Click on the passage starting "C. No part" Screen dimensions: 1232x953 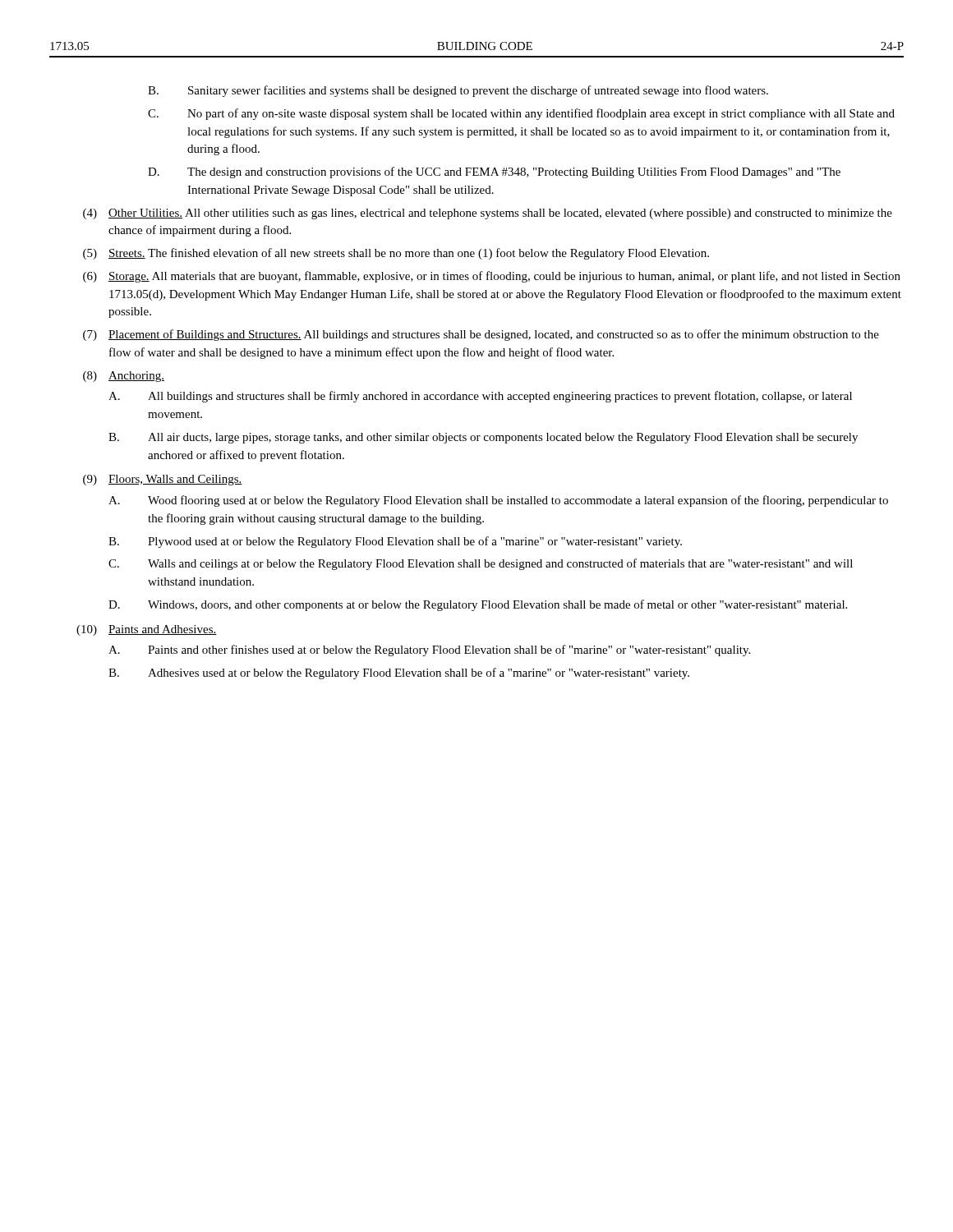(x=526, y=132)
